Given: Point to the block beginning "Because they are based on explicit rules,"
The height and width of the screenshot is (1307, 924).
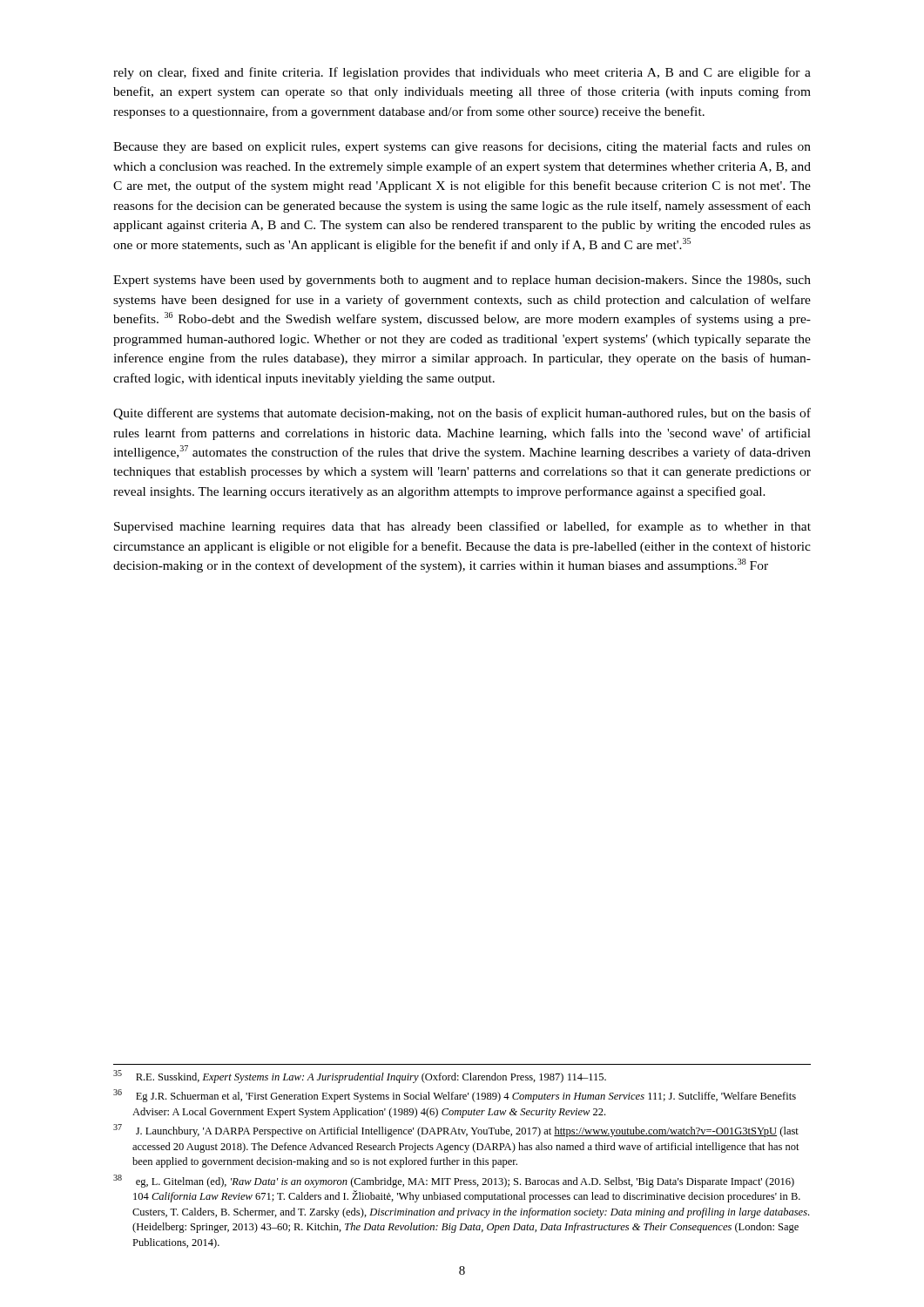Looking at the screenshot, I should [462, 195].
